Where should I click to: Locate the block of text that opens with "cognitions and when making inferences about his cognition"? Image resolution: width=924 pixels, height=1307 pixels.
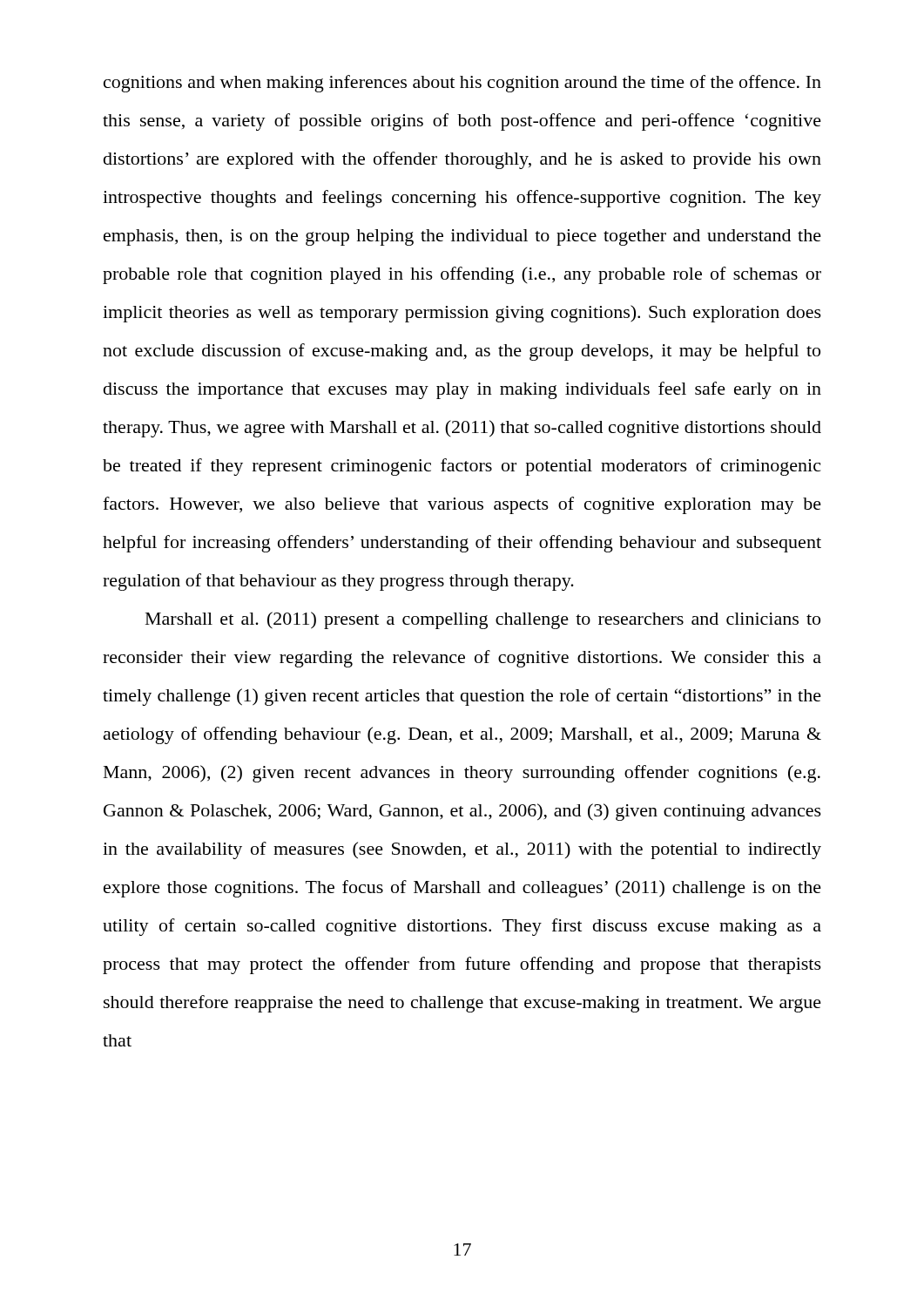tap(462, 84)
